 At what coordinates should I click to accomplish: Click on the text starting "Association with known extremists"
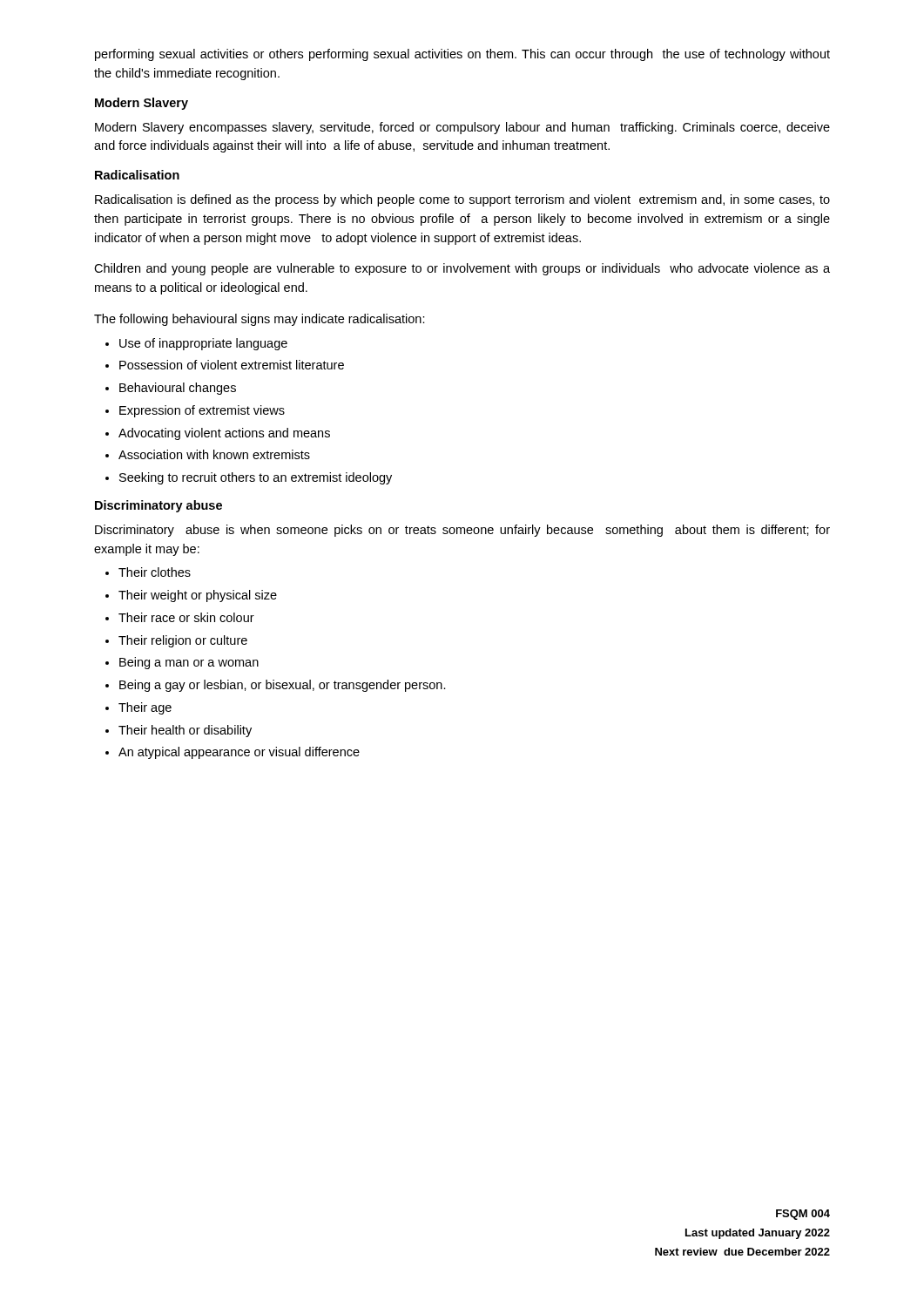click(214, 455)
